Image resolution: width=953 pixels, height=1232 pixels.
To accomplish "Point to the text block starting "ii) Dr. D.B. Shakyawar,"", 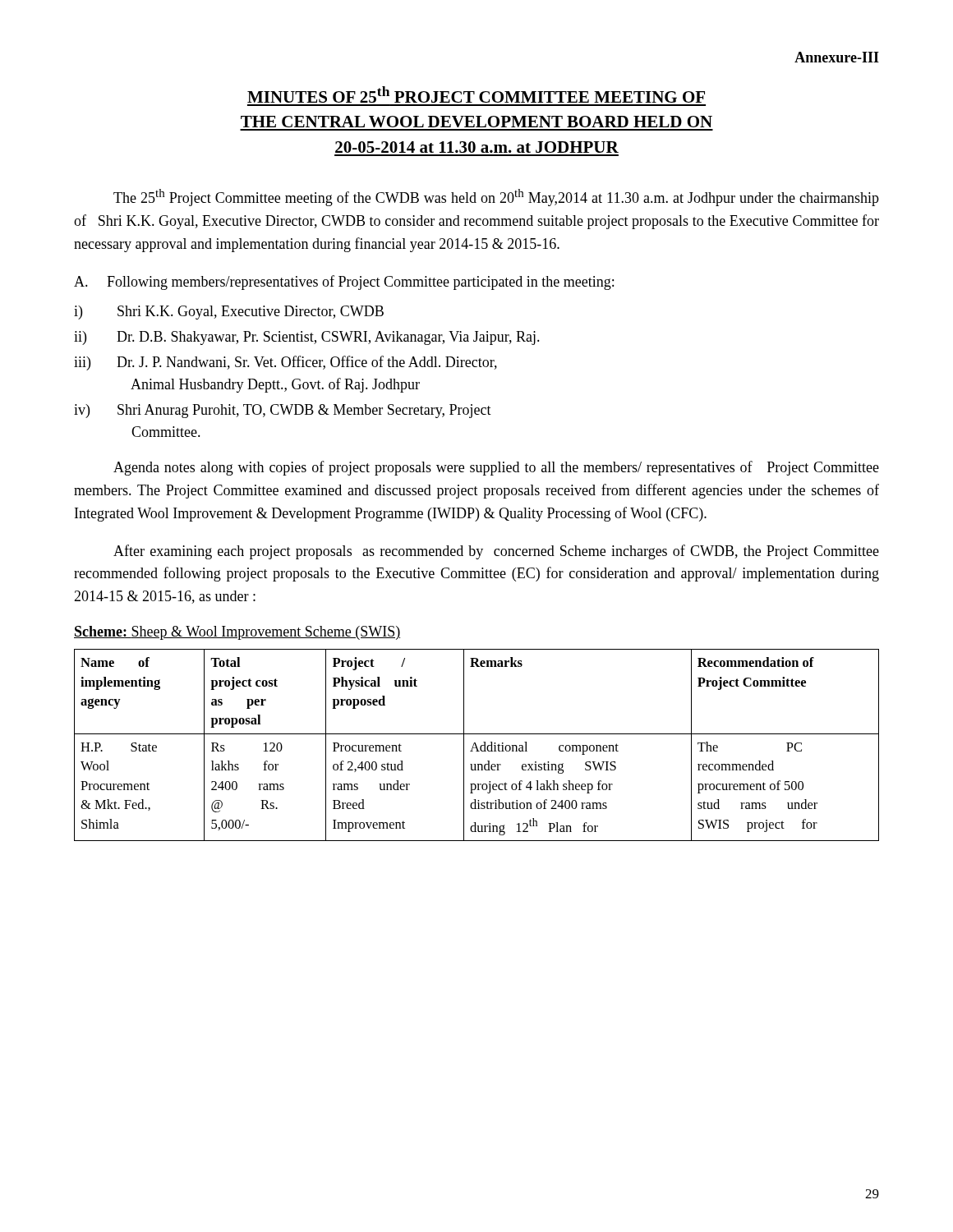I will [x=476, y=337].
